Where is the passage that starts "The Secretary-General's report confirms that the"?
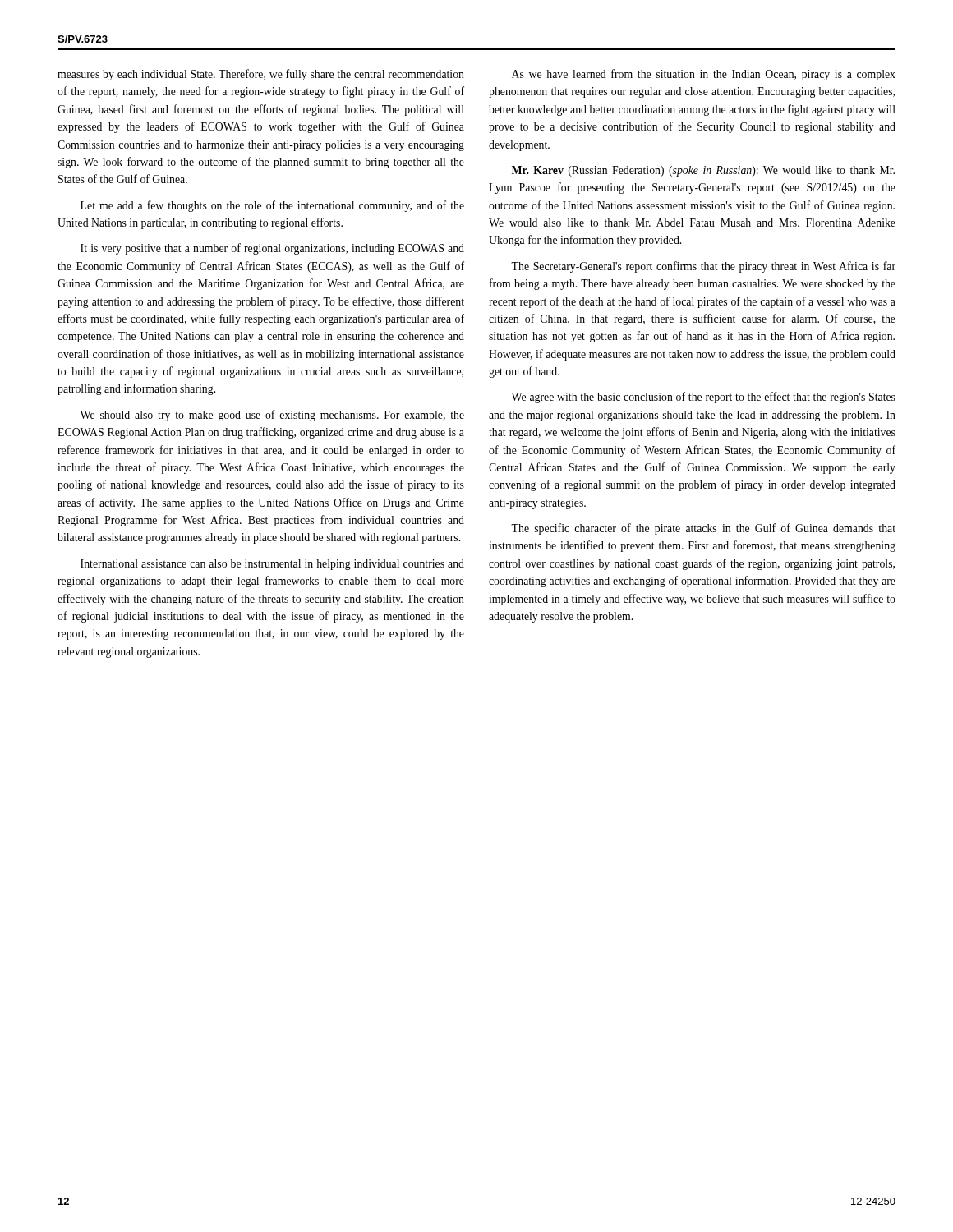This screenshot has width=953, height=1232. [692, 319]
